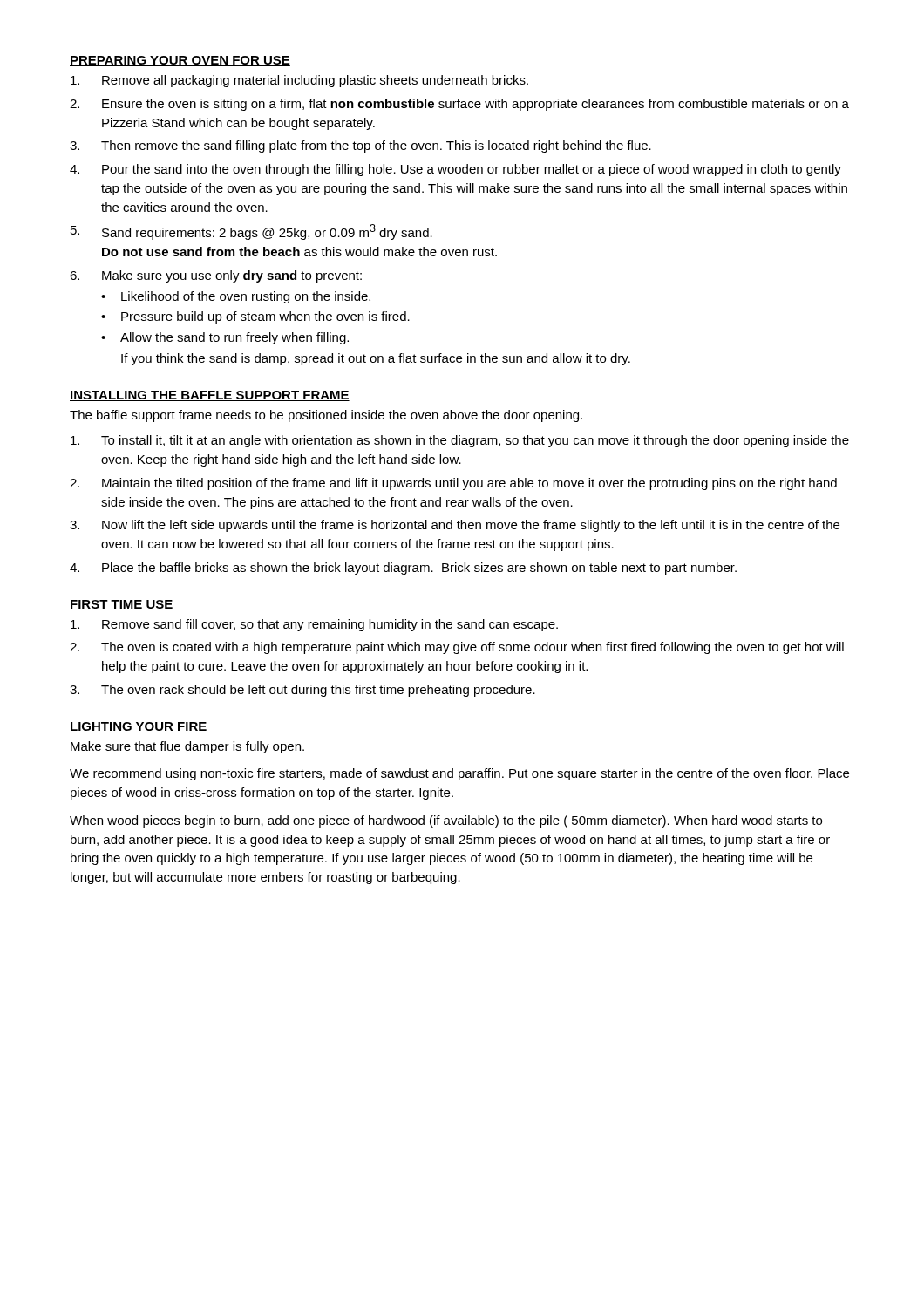Click the passage that begins "2. Ensure the oven is sitting on a"

462,113
